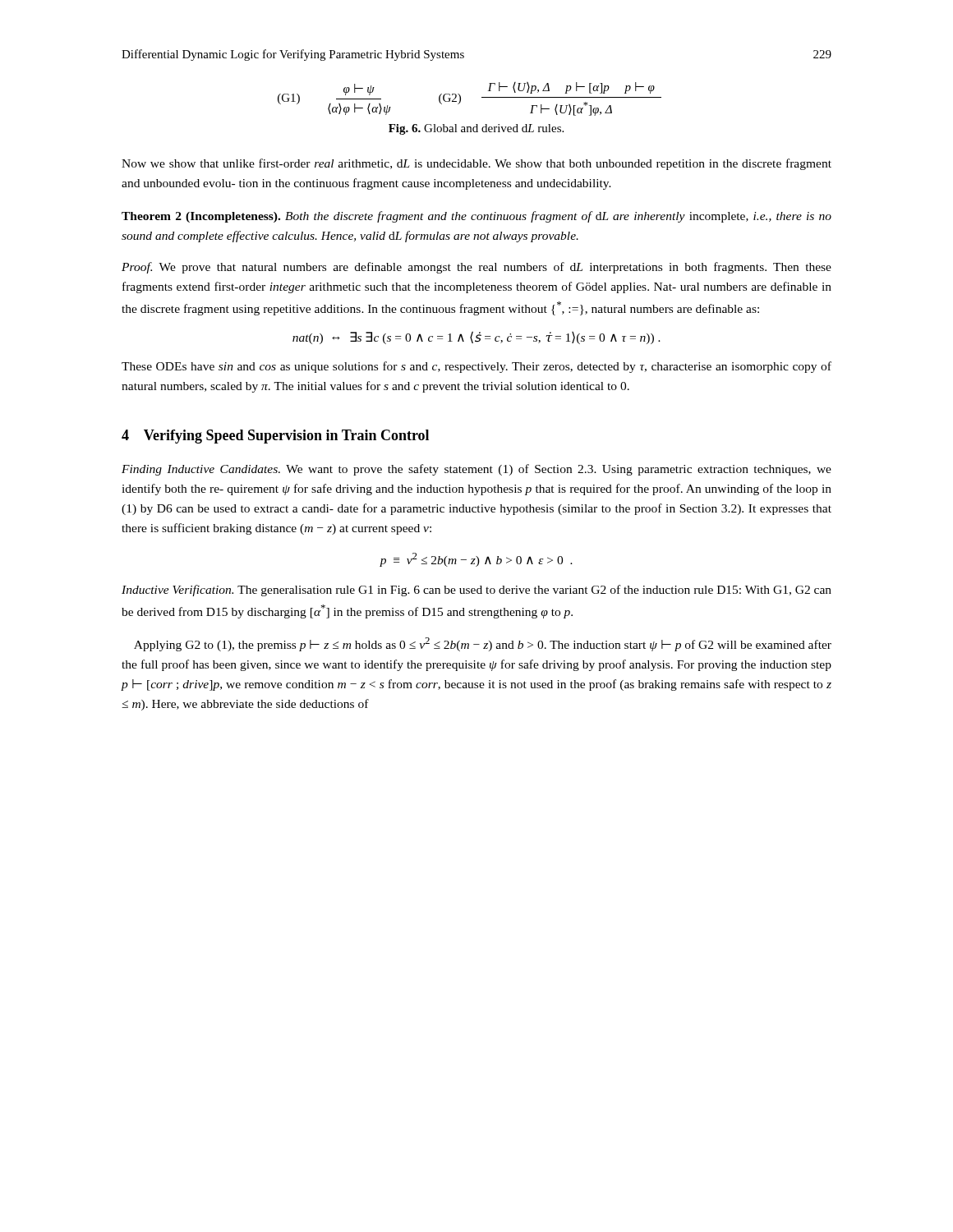Viewport: 953px width, 1232px height.
Task: Navigate to the text block starting "nat(n) ↔ ∃s ∃c"
Action: [476, 337]
